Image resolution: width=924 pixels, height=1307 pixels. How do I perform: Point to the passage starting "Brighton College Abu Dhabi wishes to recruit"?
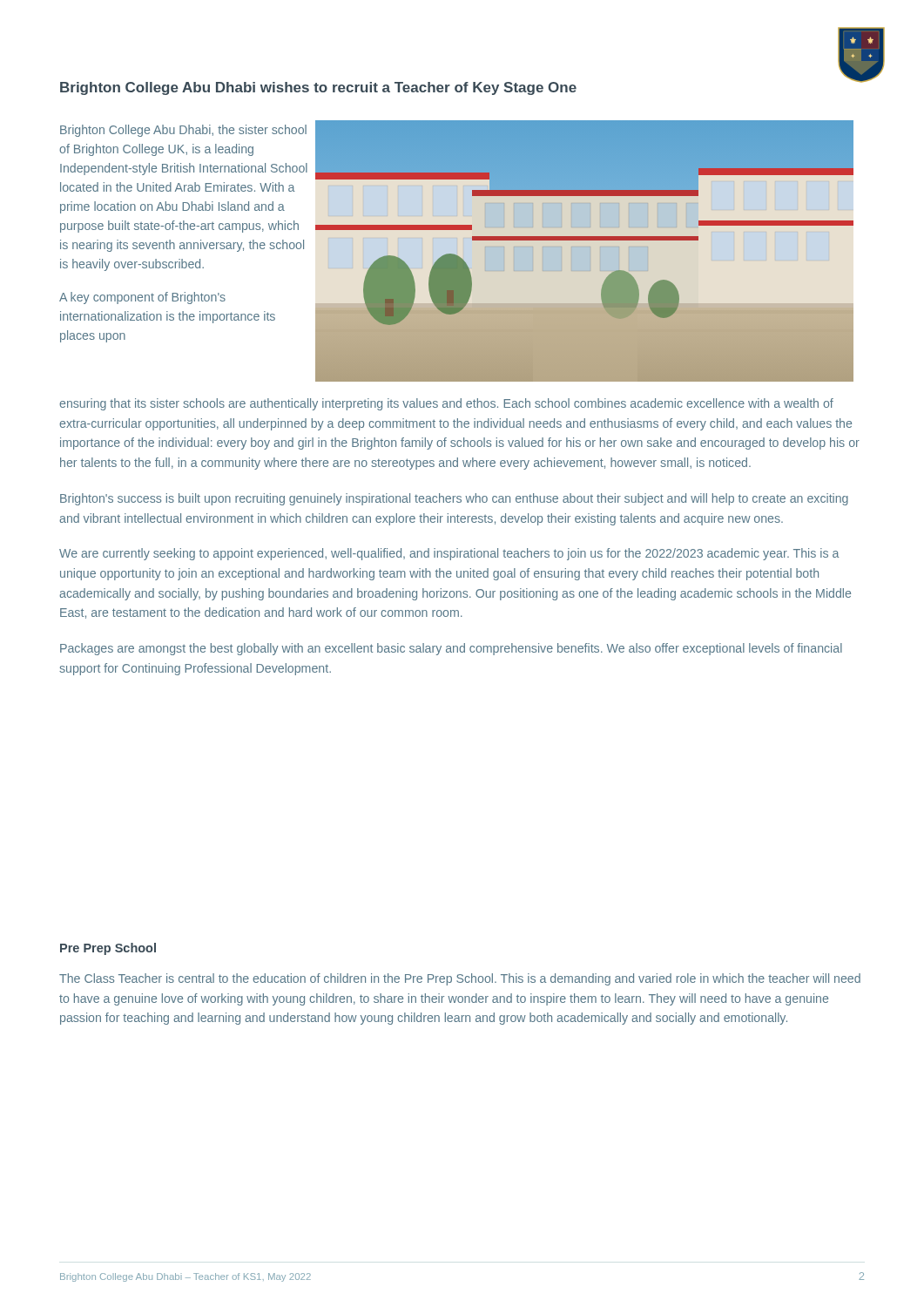(x=439, y=88)
